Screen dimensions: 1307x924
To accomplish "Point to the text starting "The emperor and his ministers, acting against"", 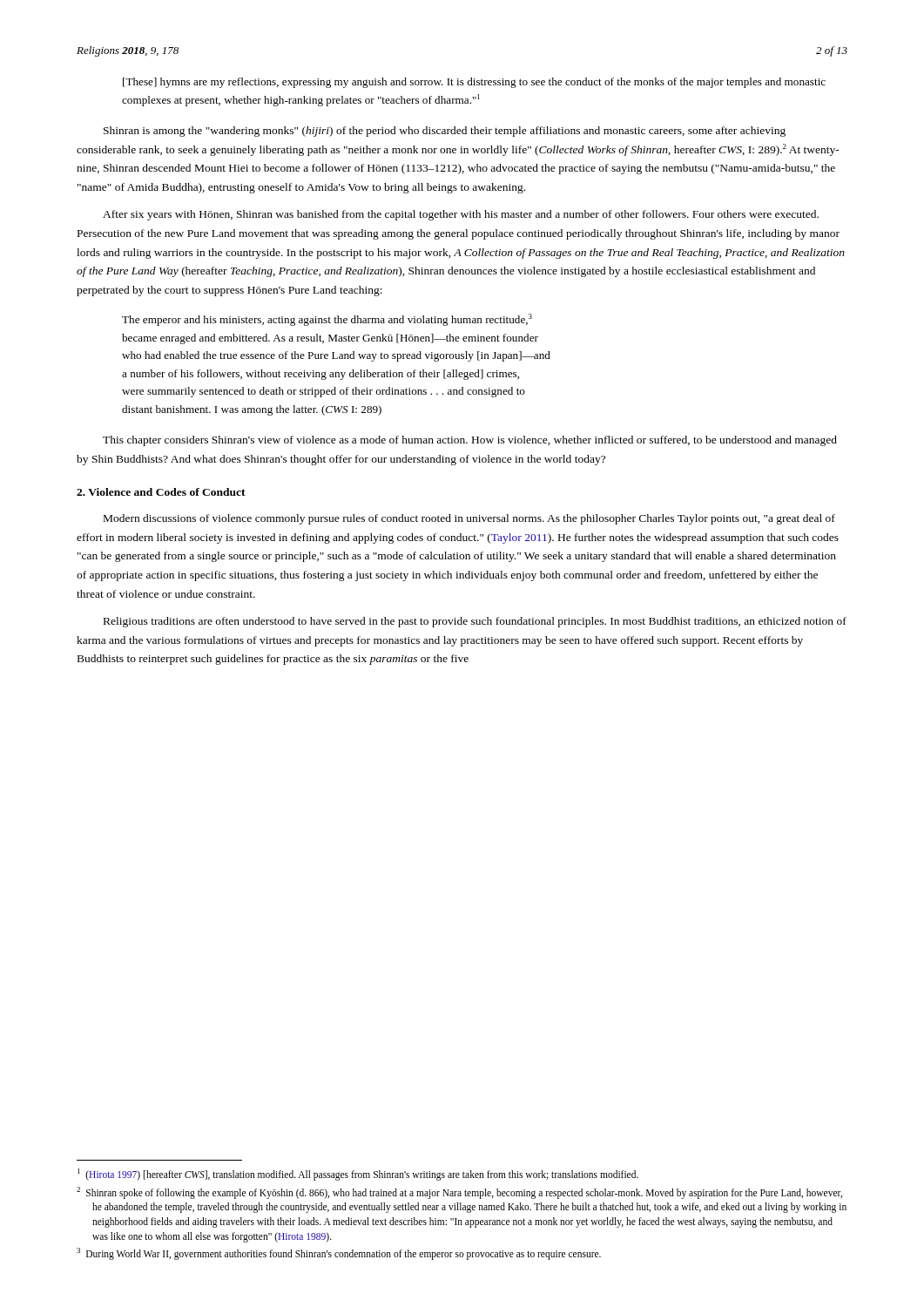I will (x=336, y=364).
